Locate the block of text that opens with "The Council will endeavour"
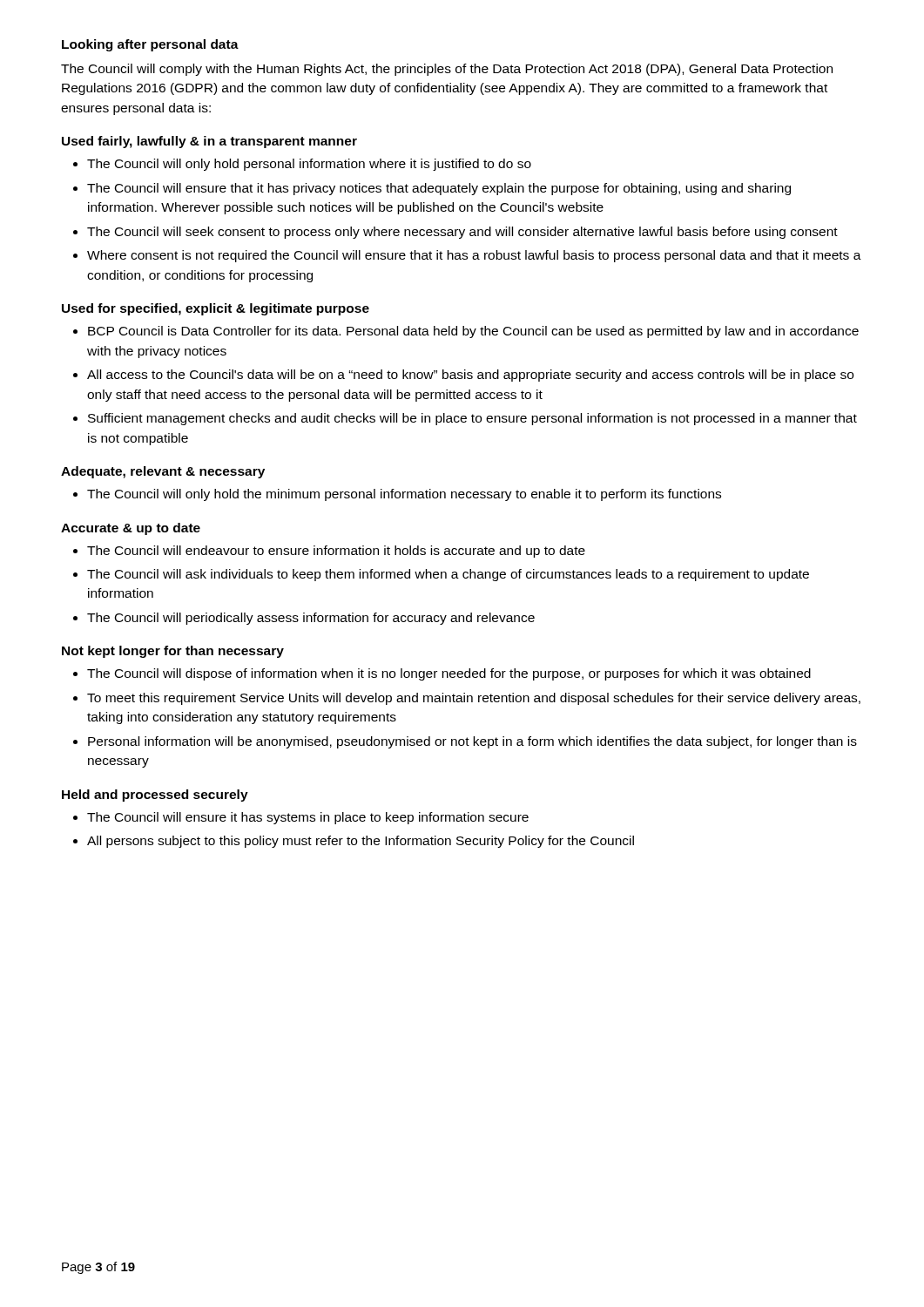The image size is (924, 1307). pos(336,550)
